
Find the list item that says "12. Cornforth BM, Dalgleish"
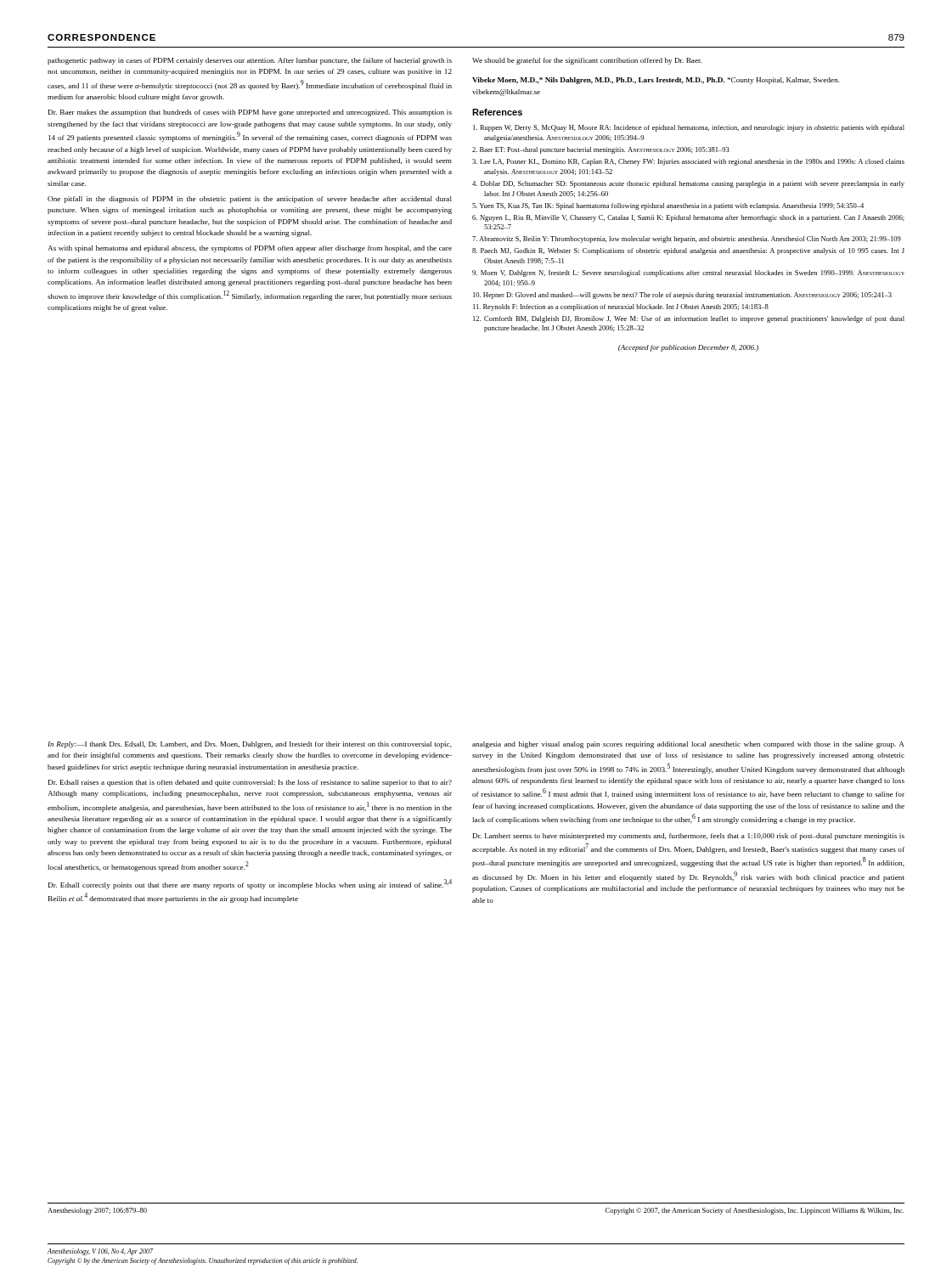coord(688,323)
